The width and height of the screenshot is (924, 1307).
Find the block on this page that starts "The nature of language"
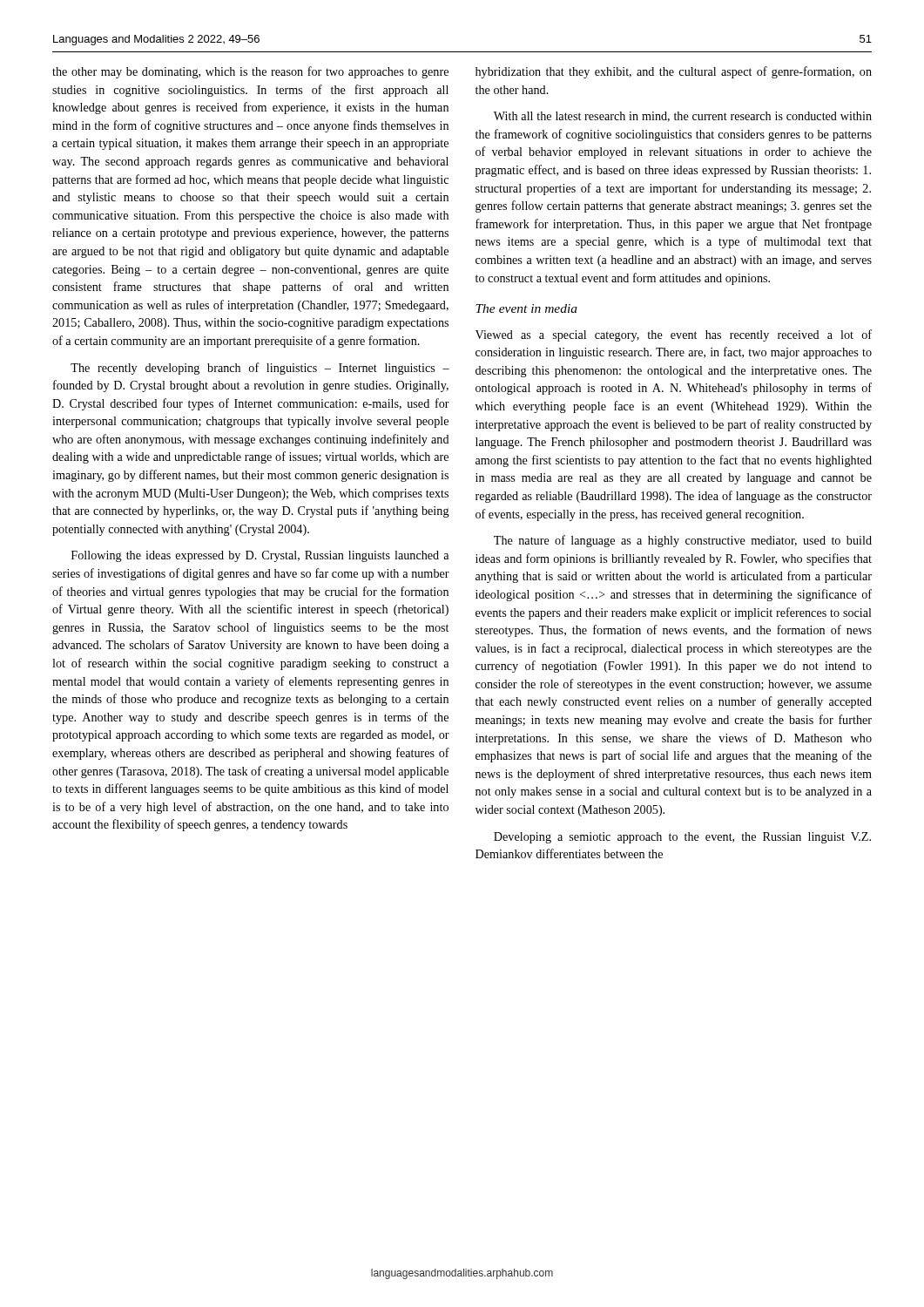pos(673,675)
